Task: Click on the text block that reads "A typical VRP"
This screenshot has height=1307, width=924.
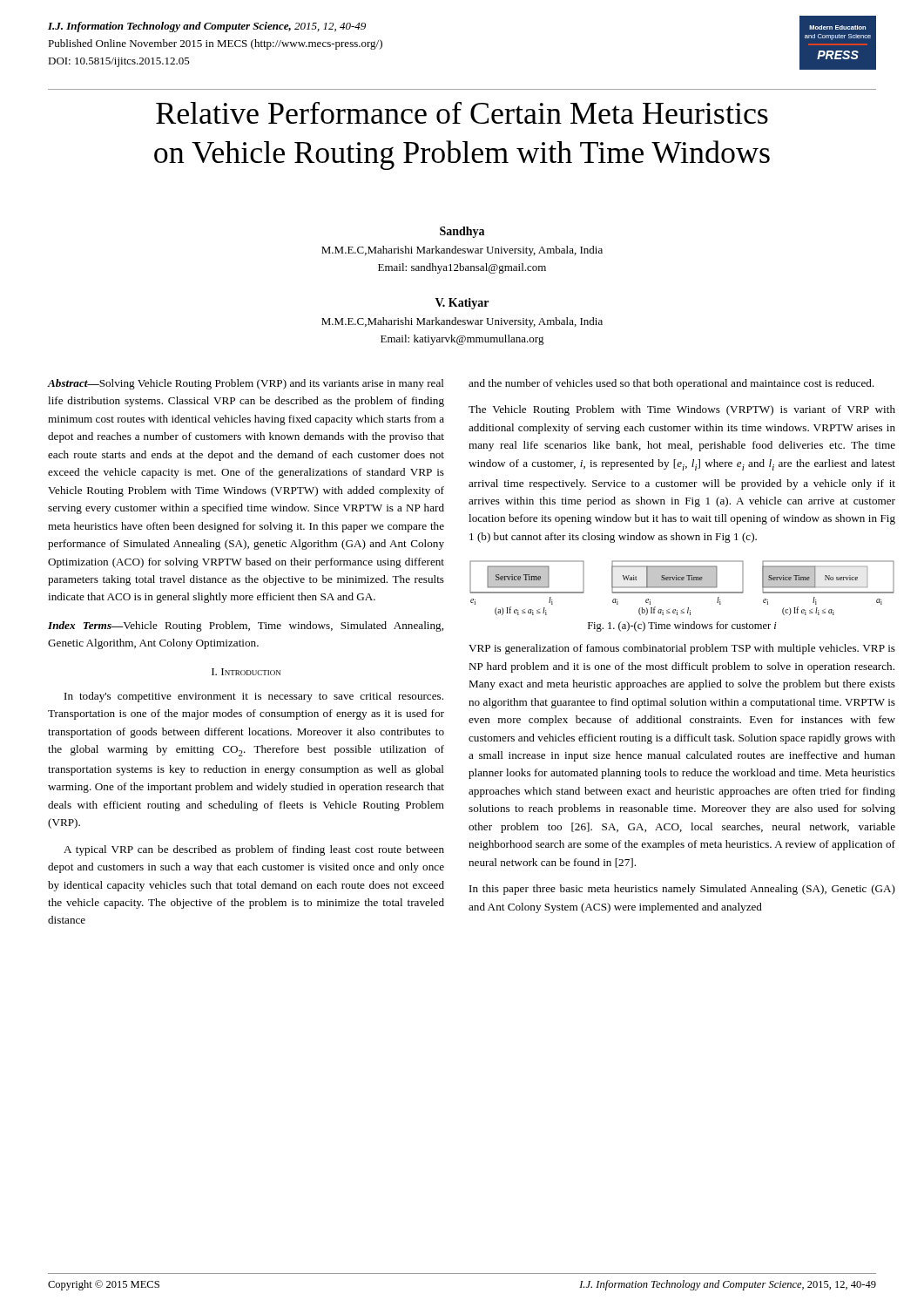Action: coord(246,884)
